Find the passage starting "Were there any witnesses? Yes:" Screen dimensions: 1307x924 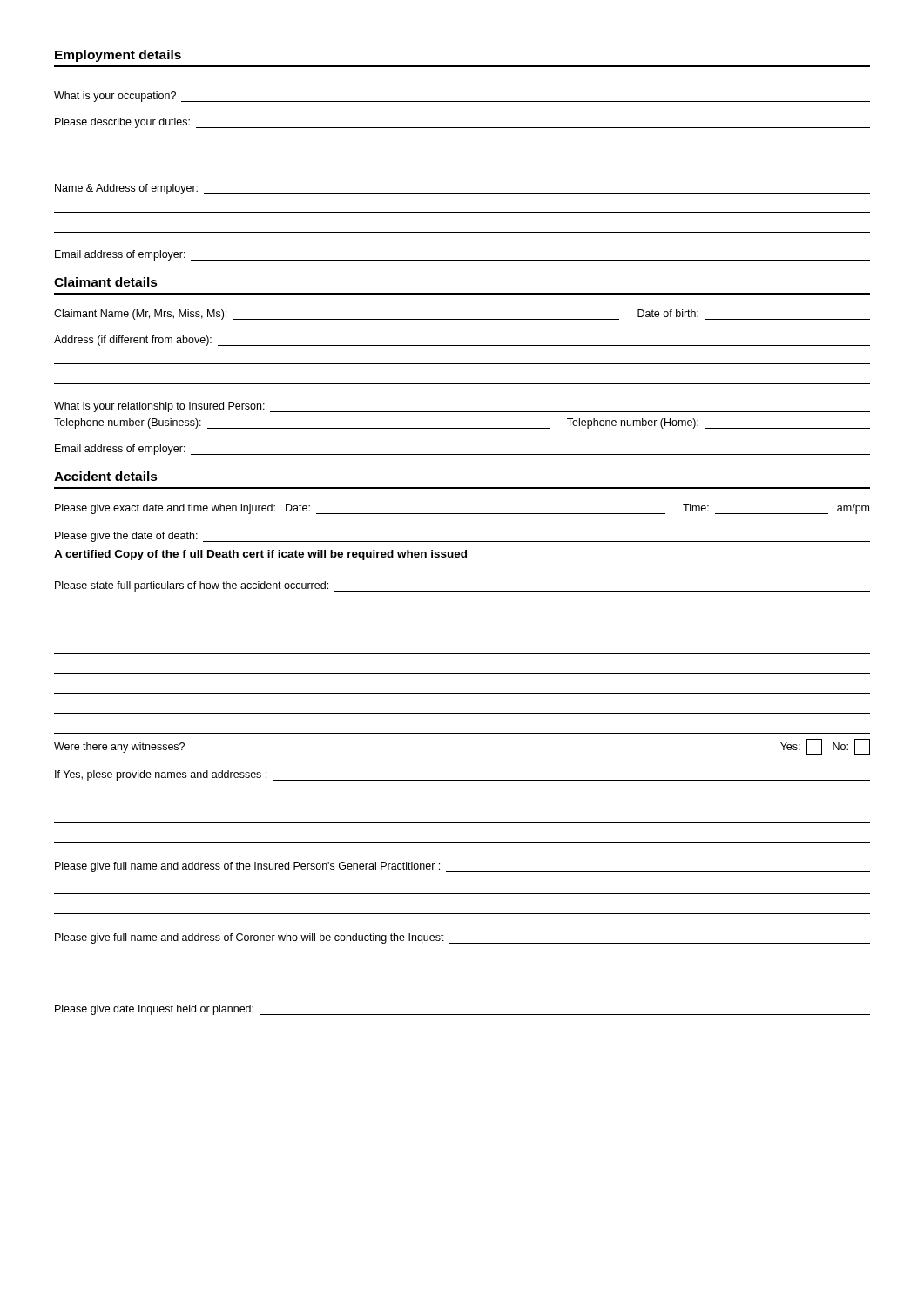pos(125,747)
